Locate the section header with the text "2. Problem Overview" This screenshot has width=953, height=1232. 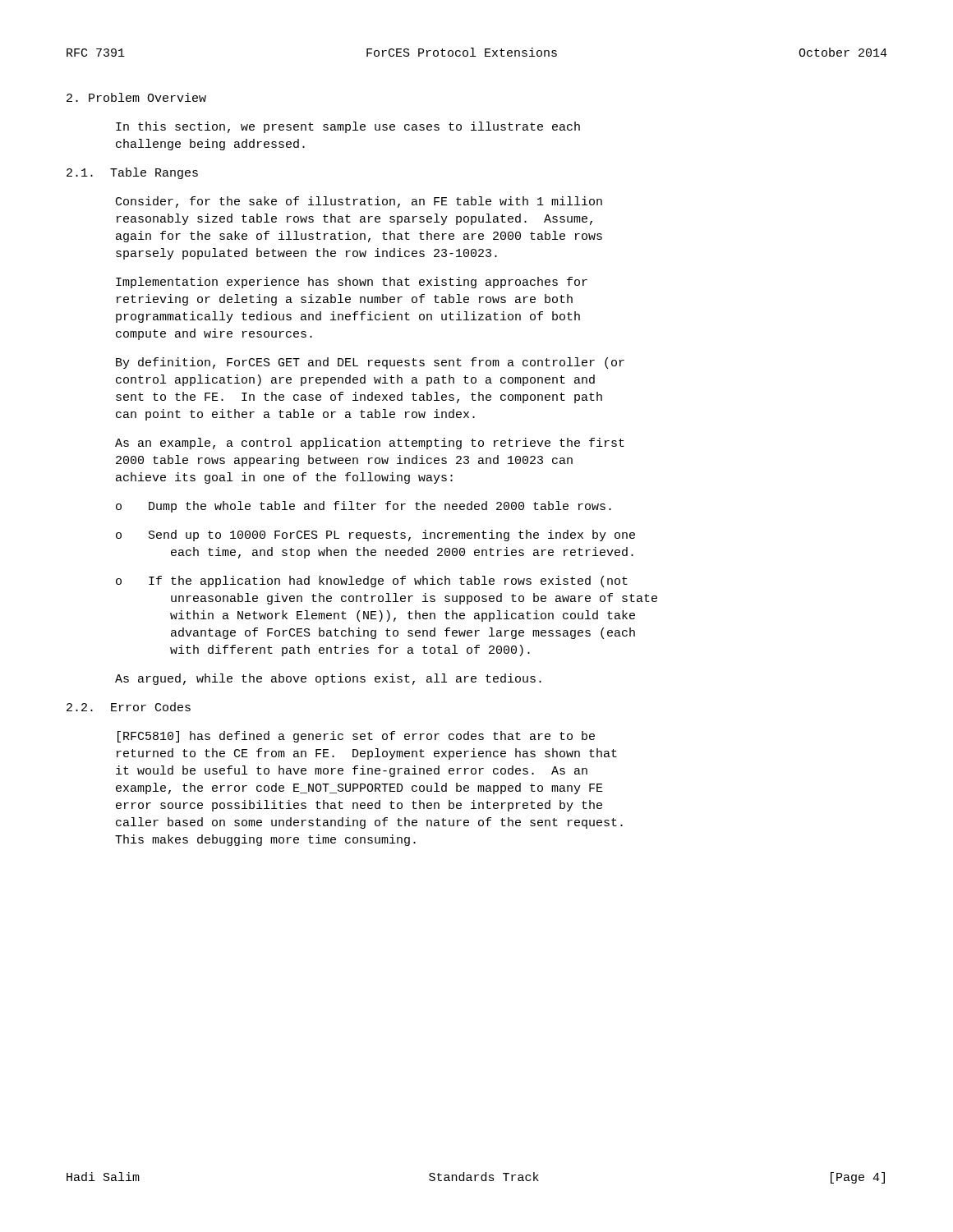[136, 99]
